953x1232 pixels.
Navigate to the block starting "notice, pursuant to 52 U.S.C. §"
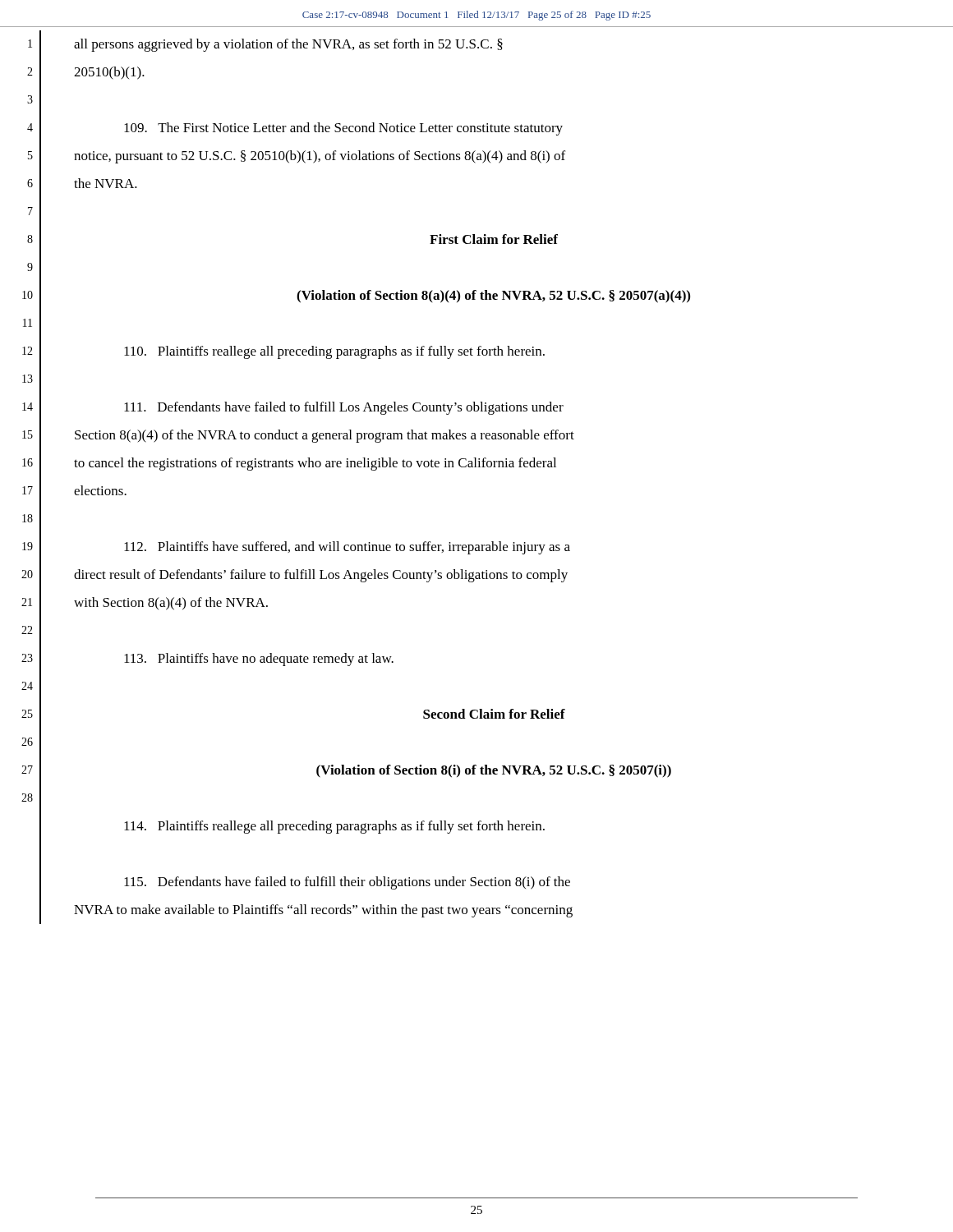320,156
